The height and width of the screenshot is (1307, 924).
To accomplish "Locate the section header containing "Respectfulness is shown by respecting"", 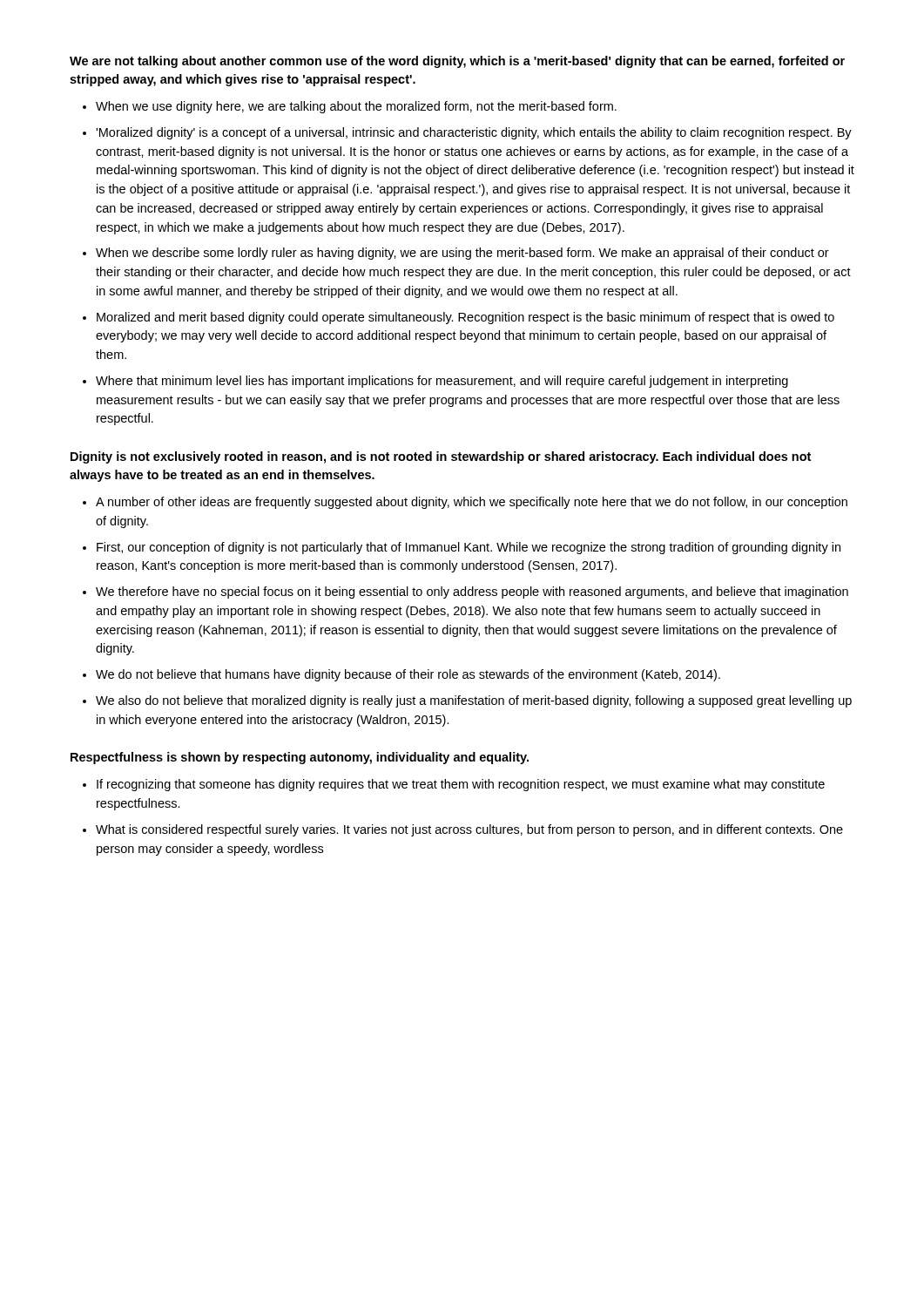I will tap(300, 757).
